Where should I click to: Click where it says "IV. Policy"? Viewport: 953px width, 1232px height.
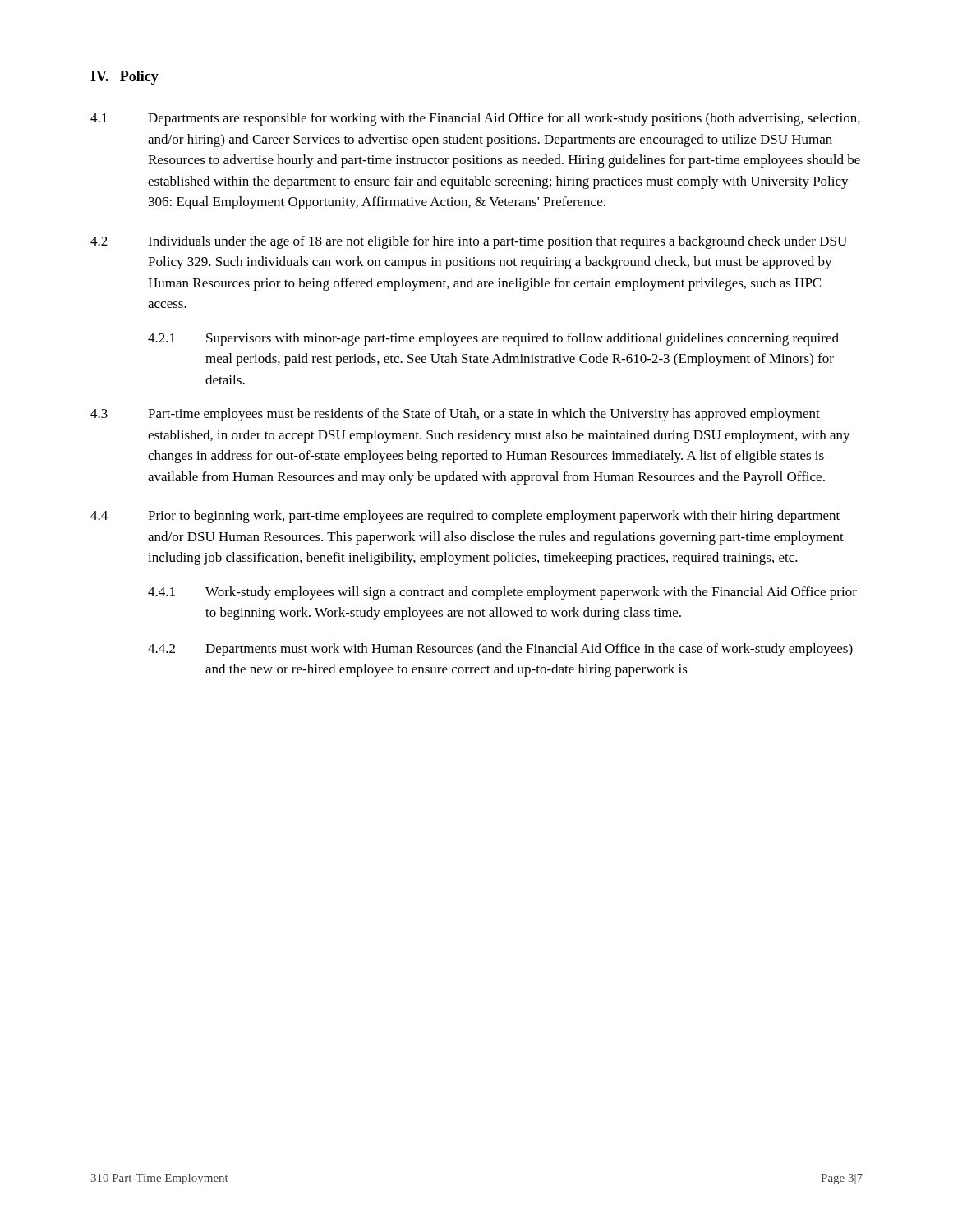124,76
